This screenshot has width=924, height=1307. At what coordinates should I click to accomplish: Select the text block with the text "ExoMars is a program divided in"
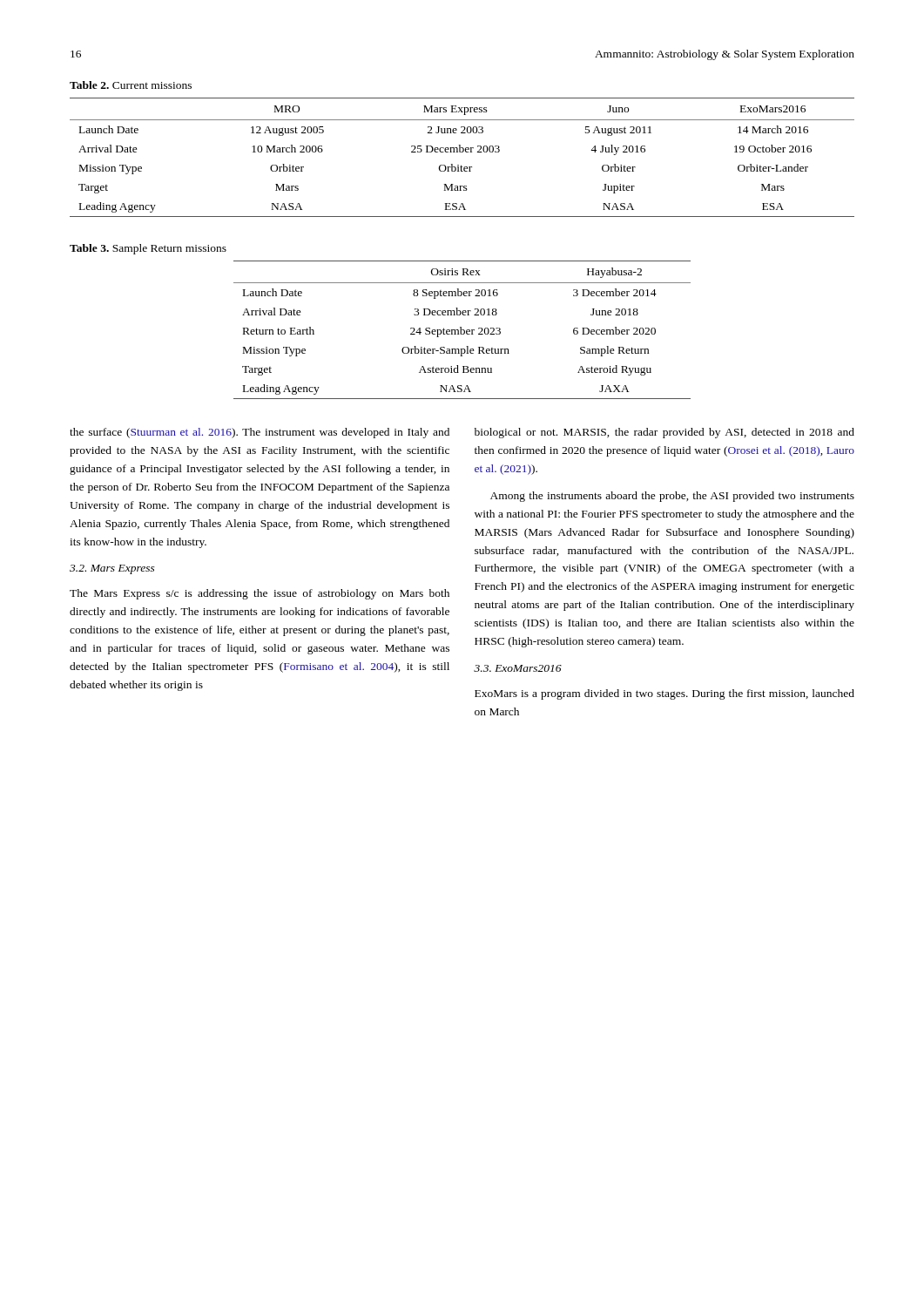coord(664,703)
